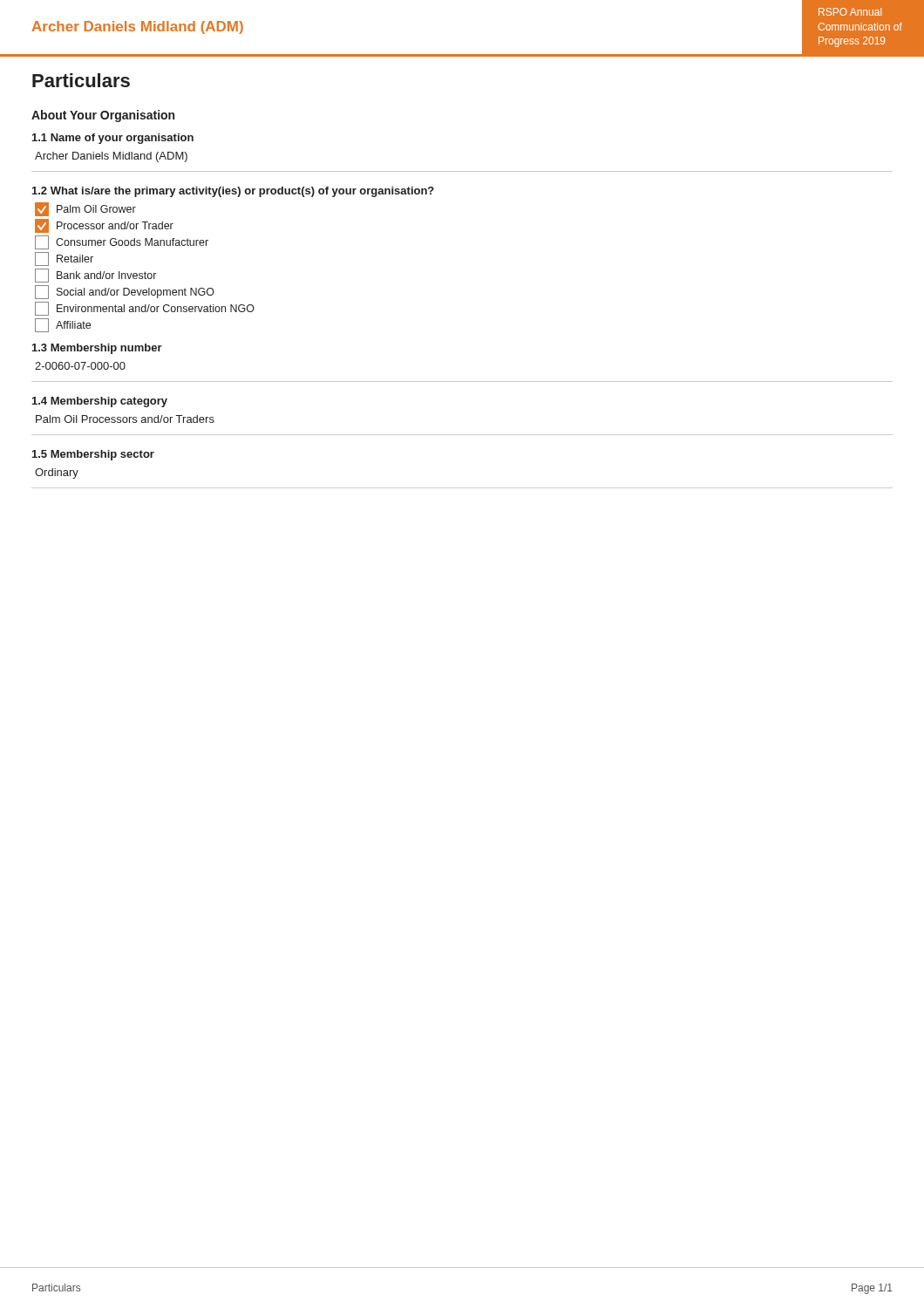This screenshot has height=1308, width=924.
Task: Click on the text starting "Palm Oil Processors and/or Traders"
Action: click(125, 419)
